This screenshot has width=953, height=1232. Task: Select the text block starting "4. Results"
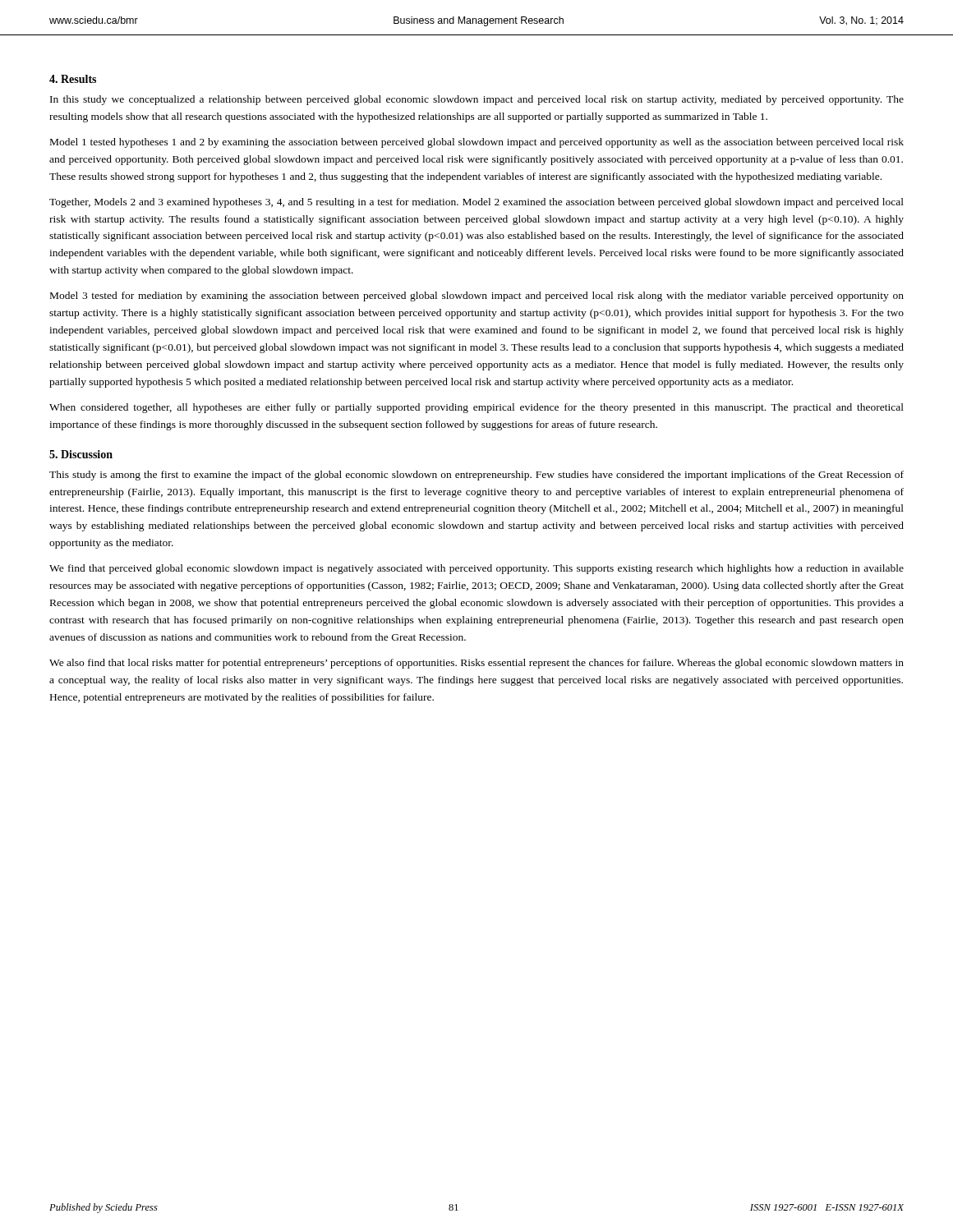click(73, 79)
